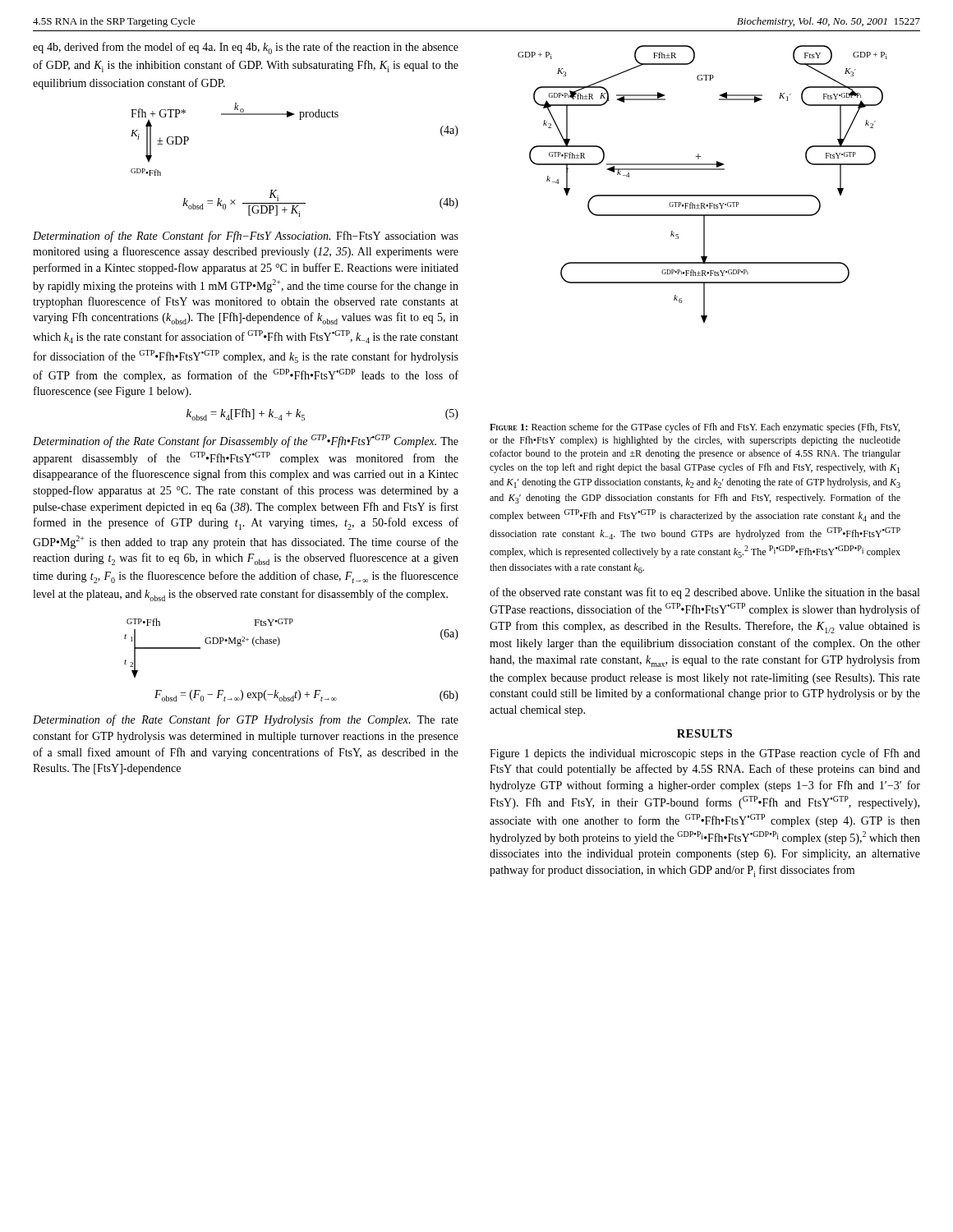Find a caption

tap(695, 498)
